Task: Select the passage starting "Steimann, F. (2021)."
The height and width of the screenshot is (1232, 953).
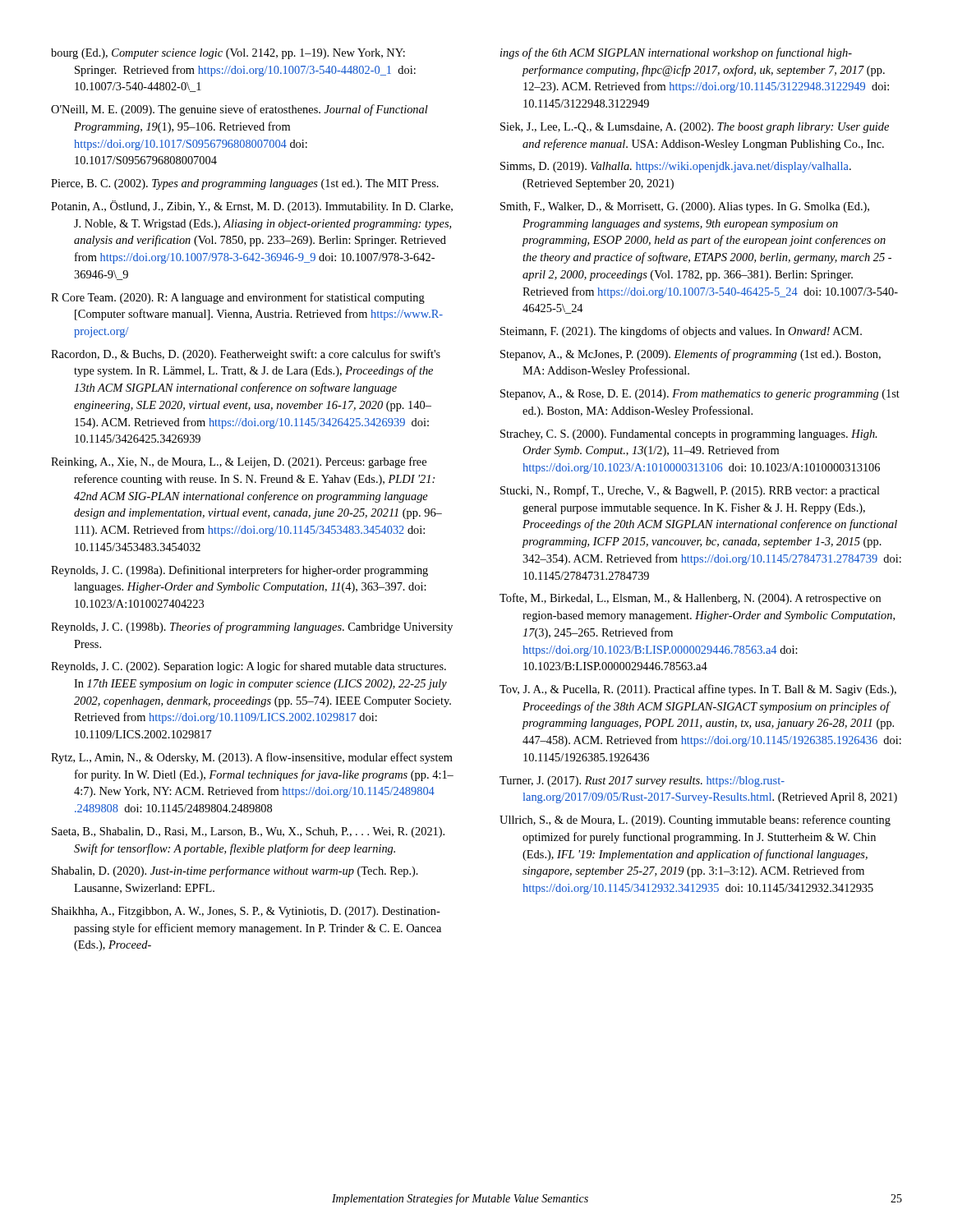Action: coord(681,331)
